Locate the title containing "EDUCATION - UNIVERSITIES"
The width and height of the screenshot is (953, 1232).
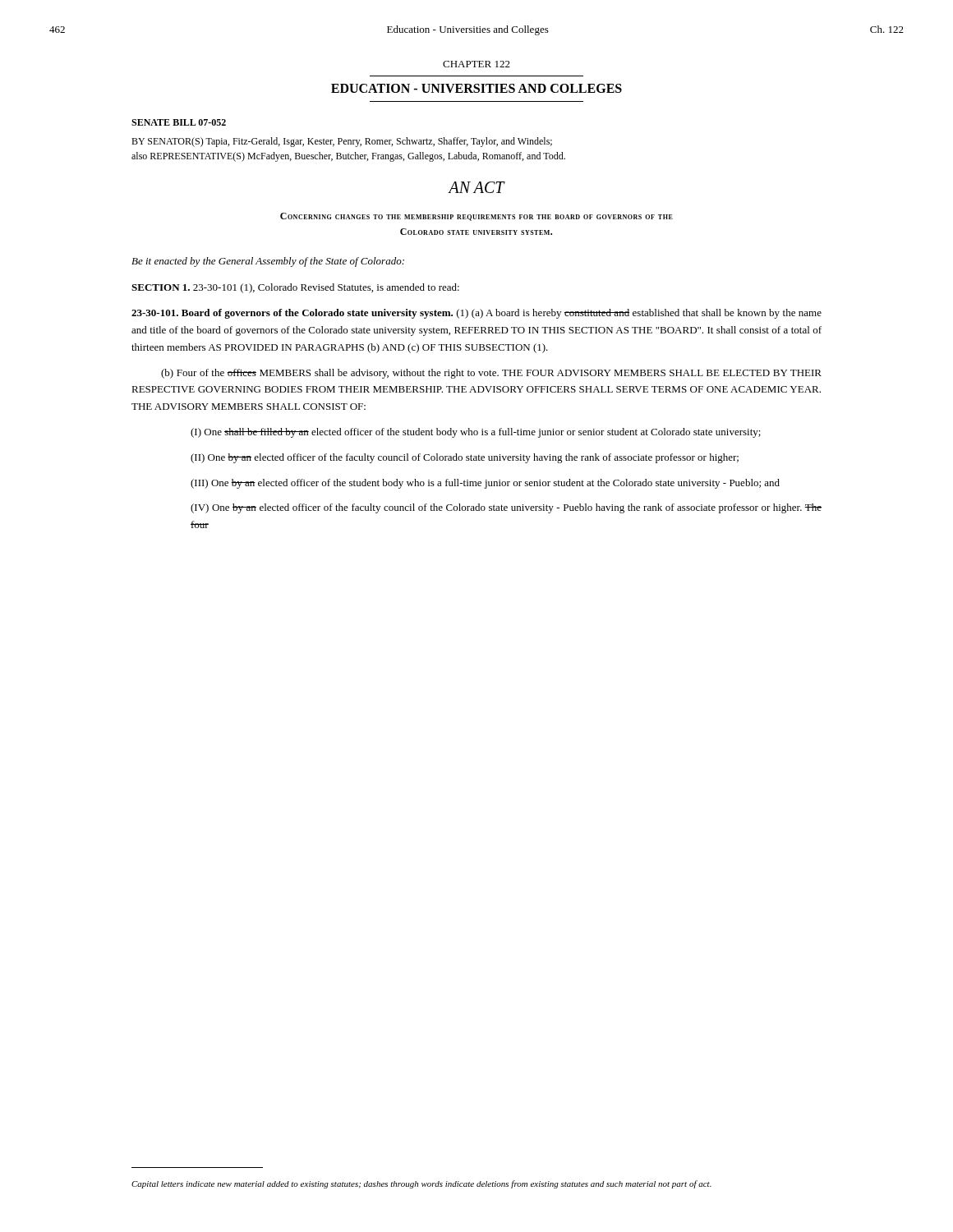tap(476, 88)
